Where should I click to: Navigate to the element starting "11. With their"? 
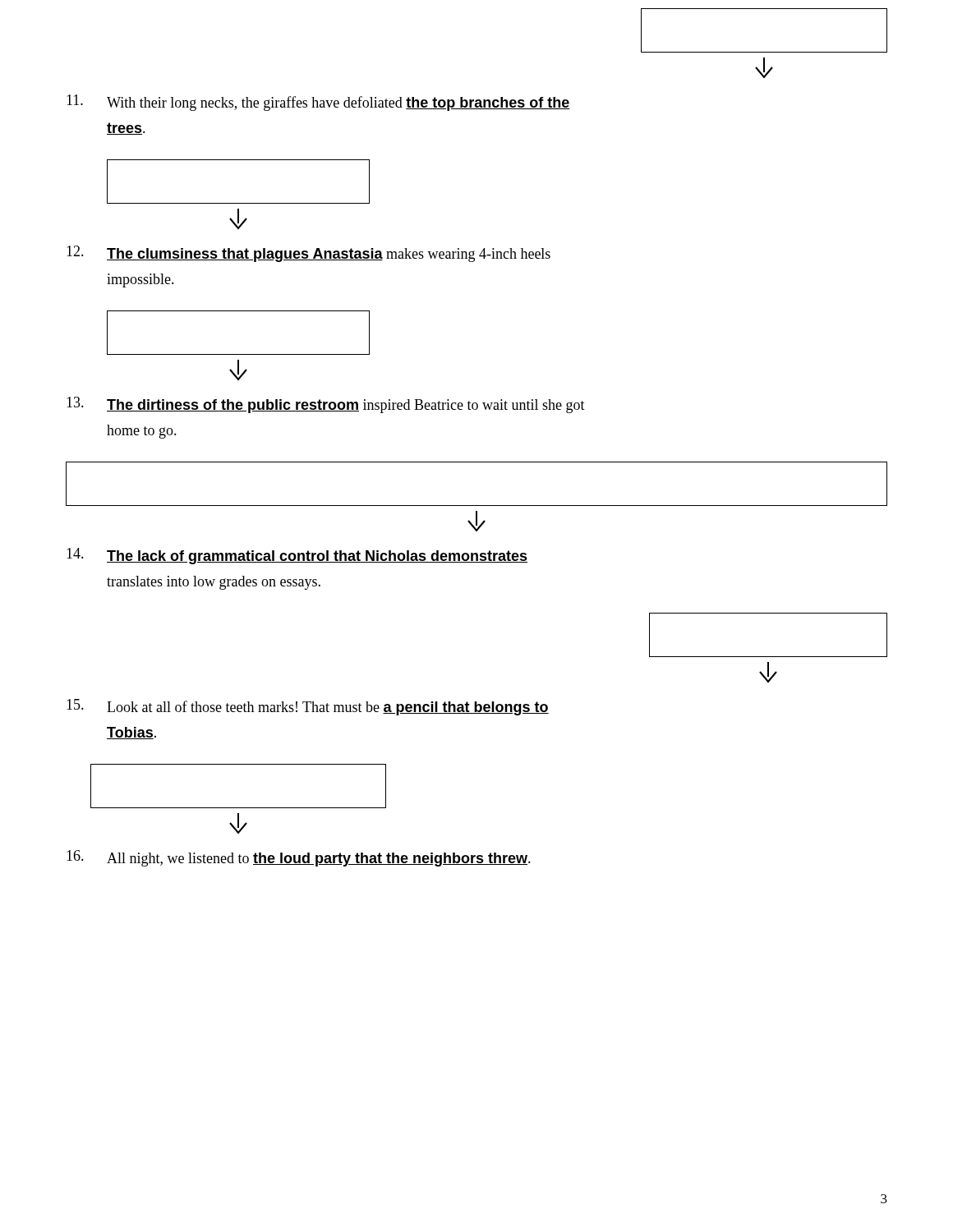pyautogui.click(x=476, y=116)
